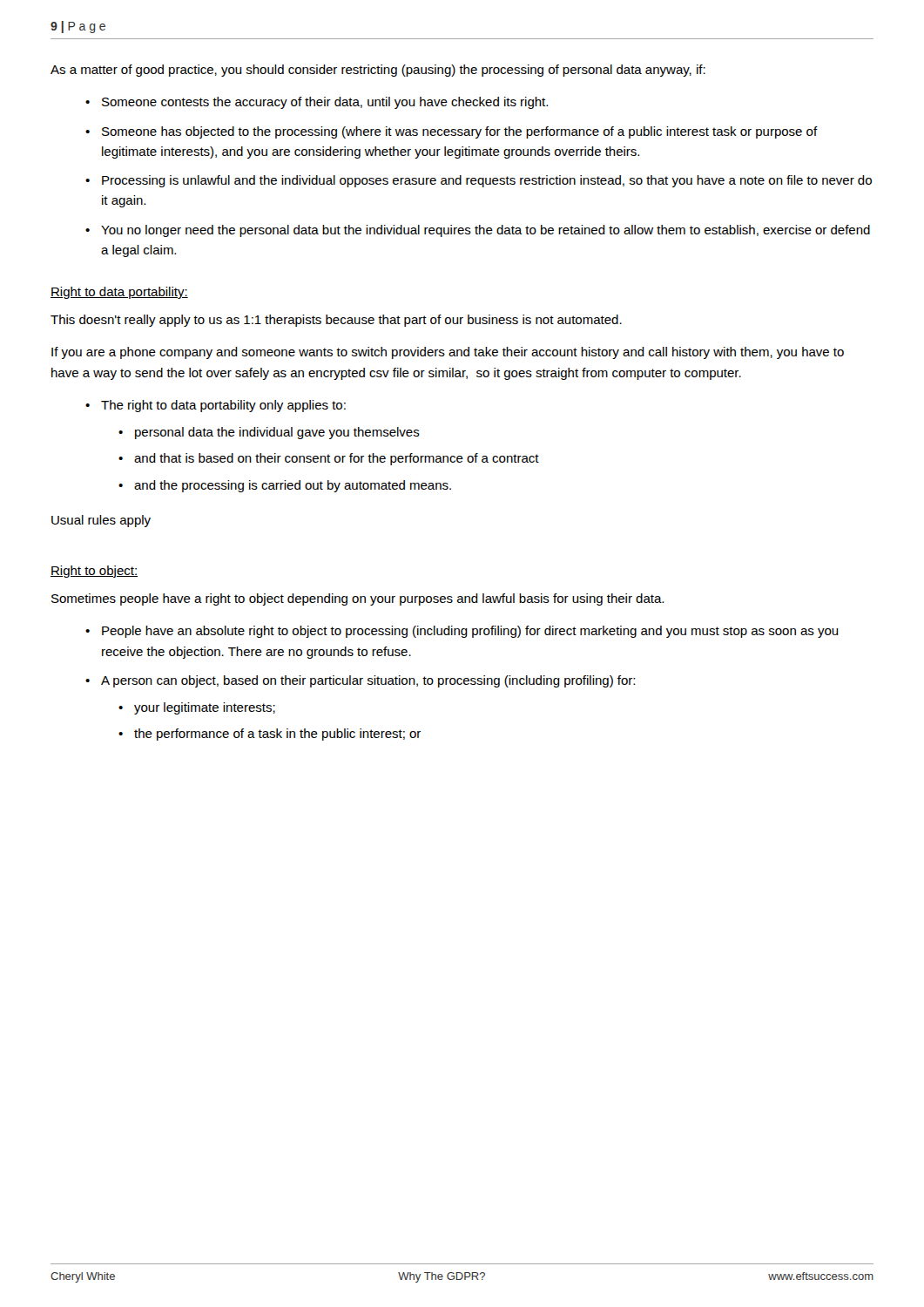Viewport: 924px width, 1307px height.
Task: Point to the block beginning "This doesn't really apply"
Action: [x=336, y=319]
